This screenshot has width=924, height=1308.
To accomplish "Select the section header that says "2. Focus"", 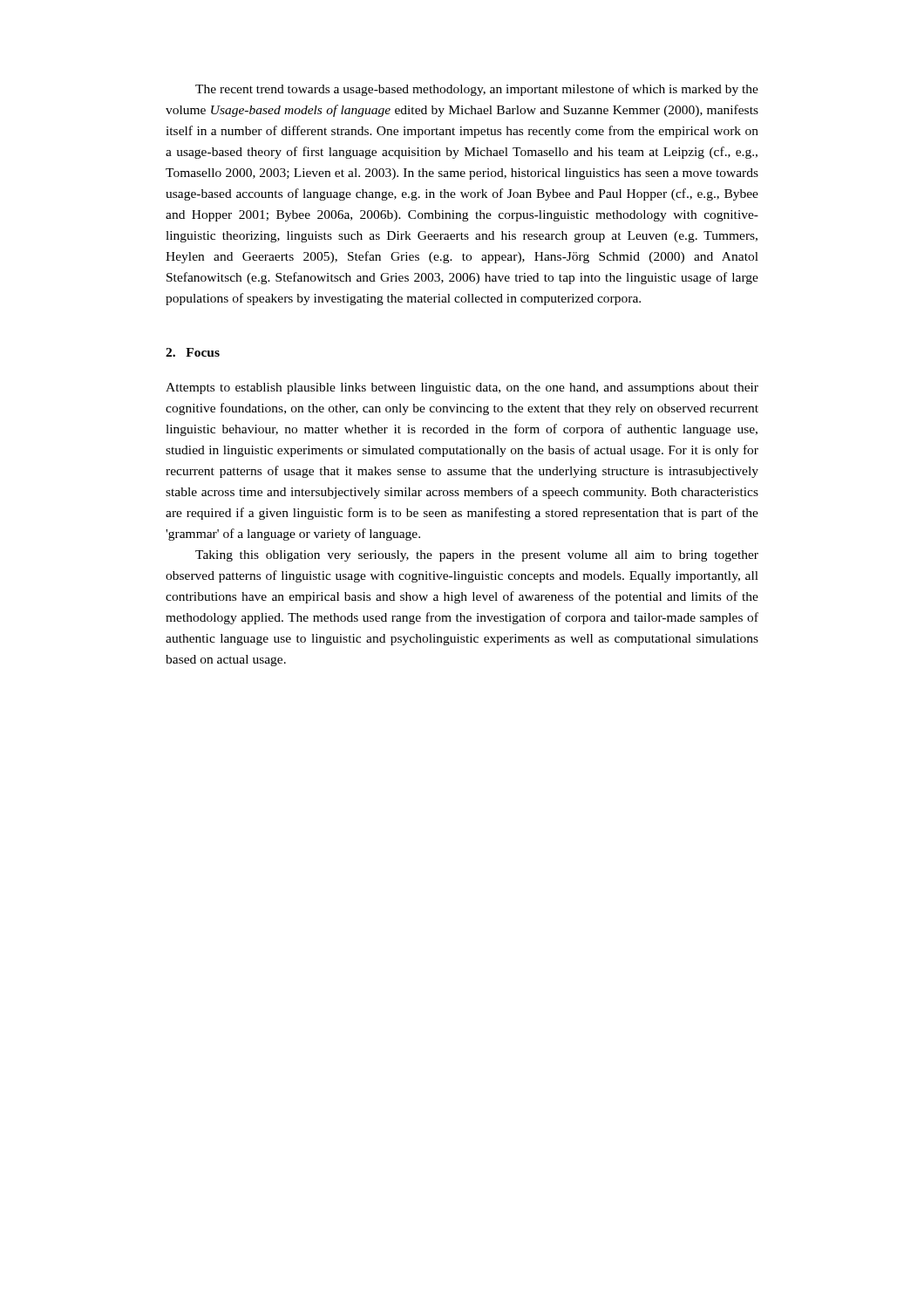I will [193, 352].
